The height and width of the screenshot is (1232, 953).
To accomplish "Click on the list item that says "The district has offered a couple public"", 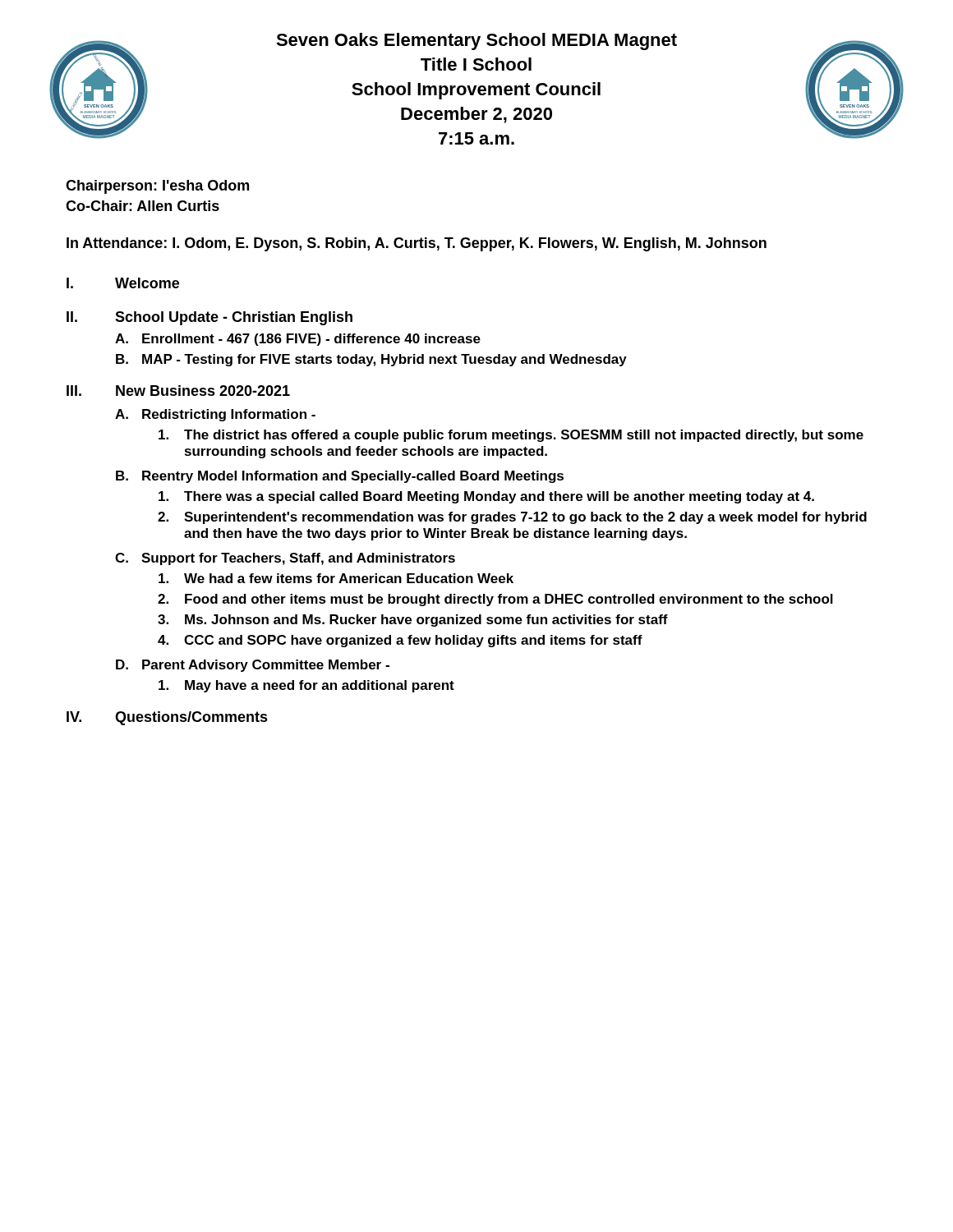I will pos(522,444).
